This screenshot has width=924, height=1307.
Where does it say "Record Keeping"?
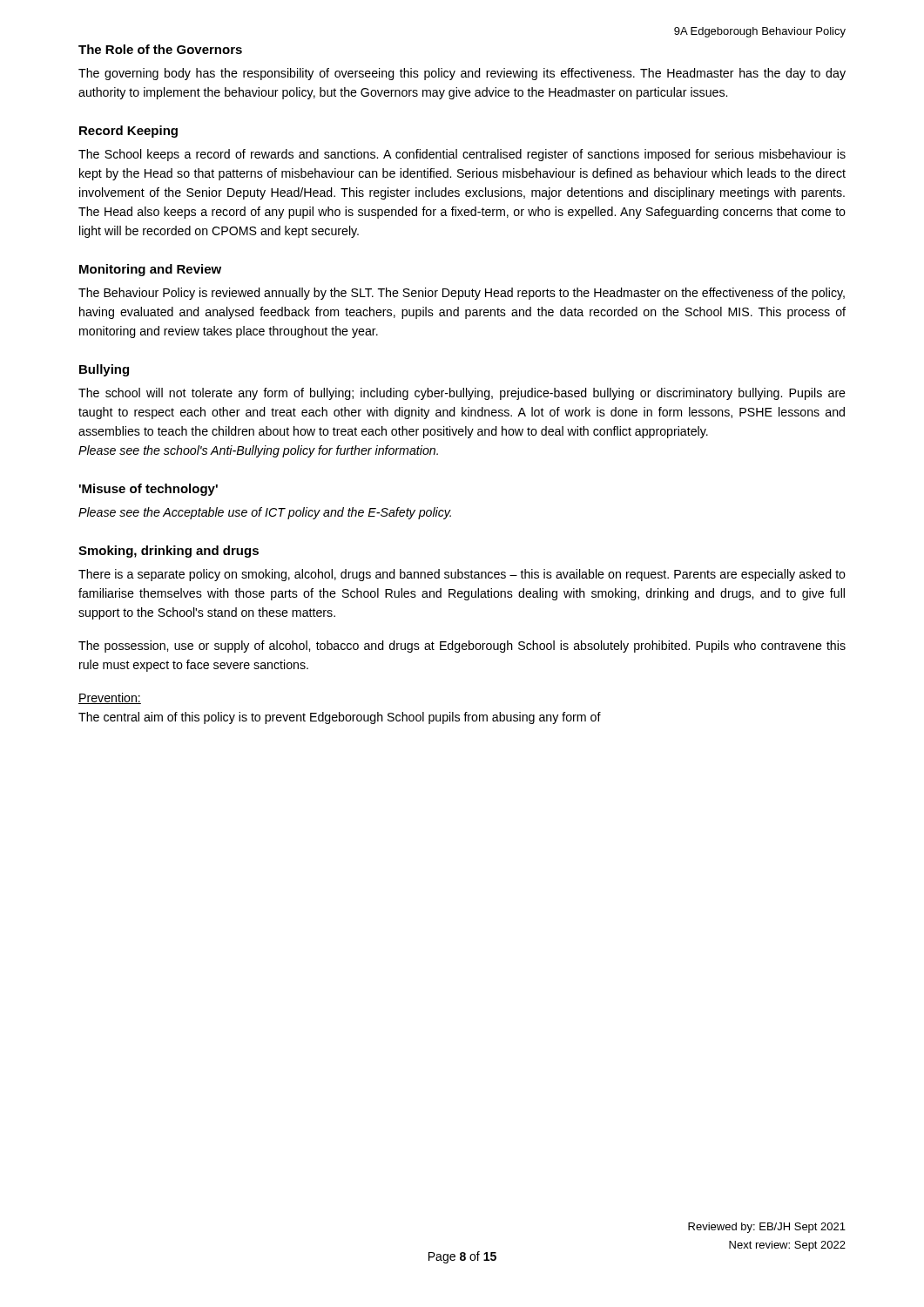pyautogui.click(x=128, y=130)
